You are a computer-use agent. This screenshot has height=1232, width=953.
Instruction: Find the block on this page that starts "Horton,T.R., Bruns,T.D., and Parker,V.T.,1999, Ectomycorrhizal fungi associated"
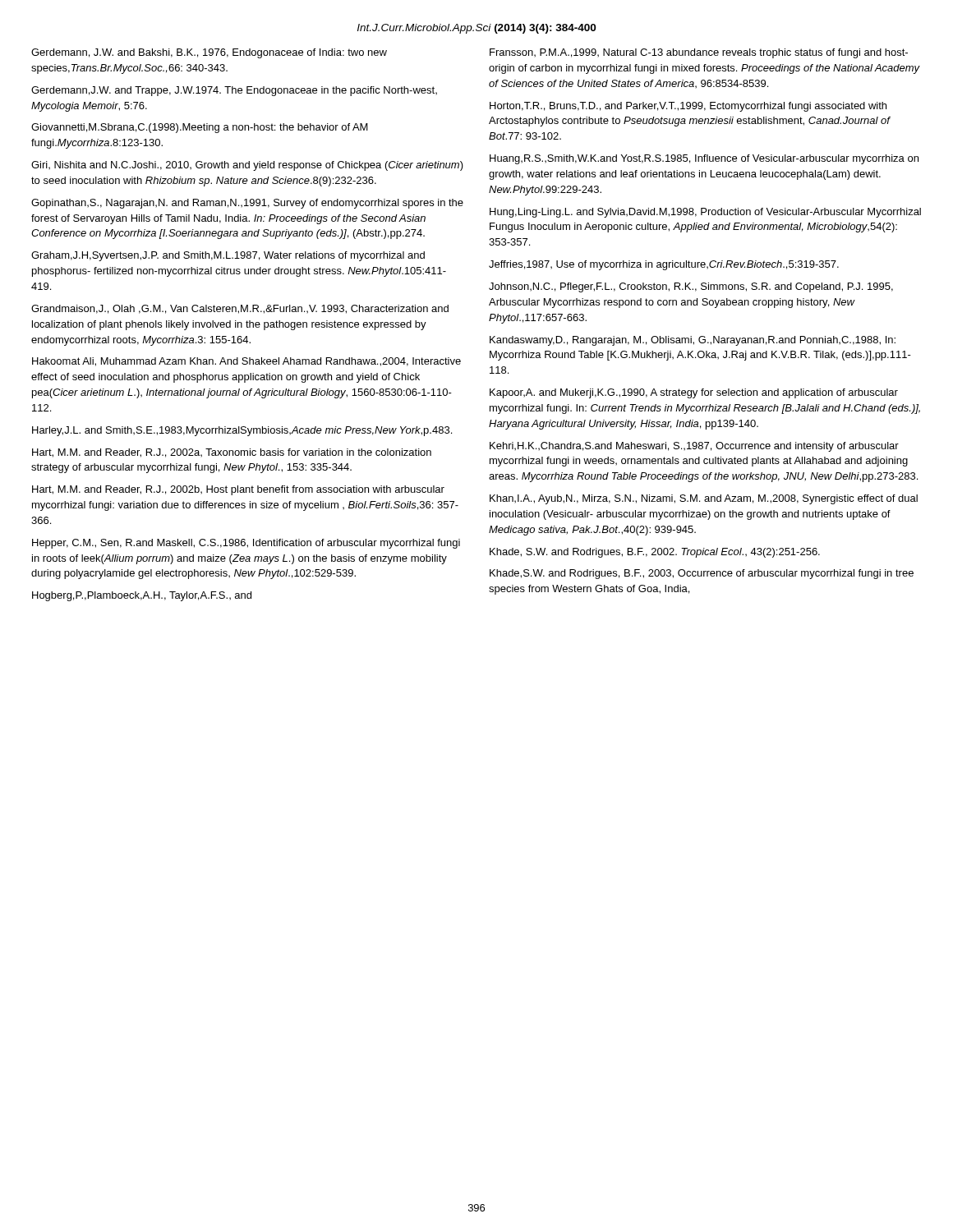[x=689, y=121]
